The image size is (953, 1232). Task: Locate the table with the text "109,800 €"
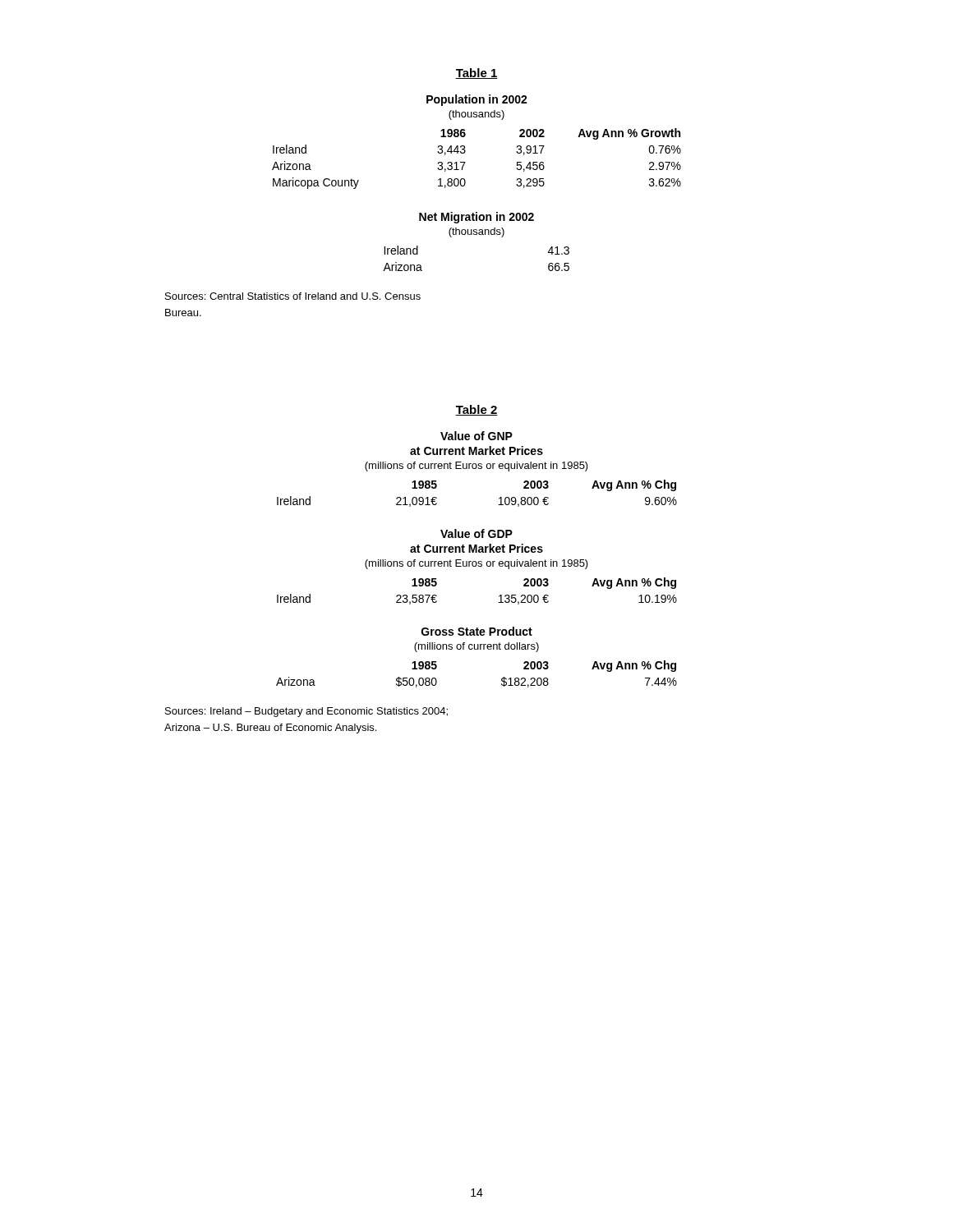[x=476, y=469]
